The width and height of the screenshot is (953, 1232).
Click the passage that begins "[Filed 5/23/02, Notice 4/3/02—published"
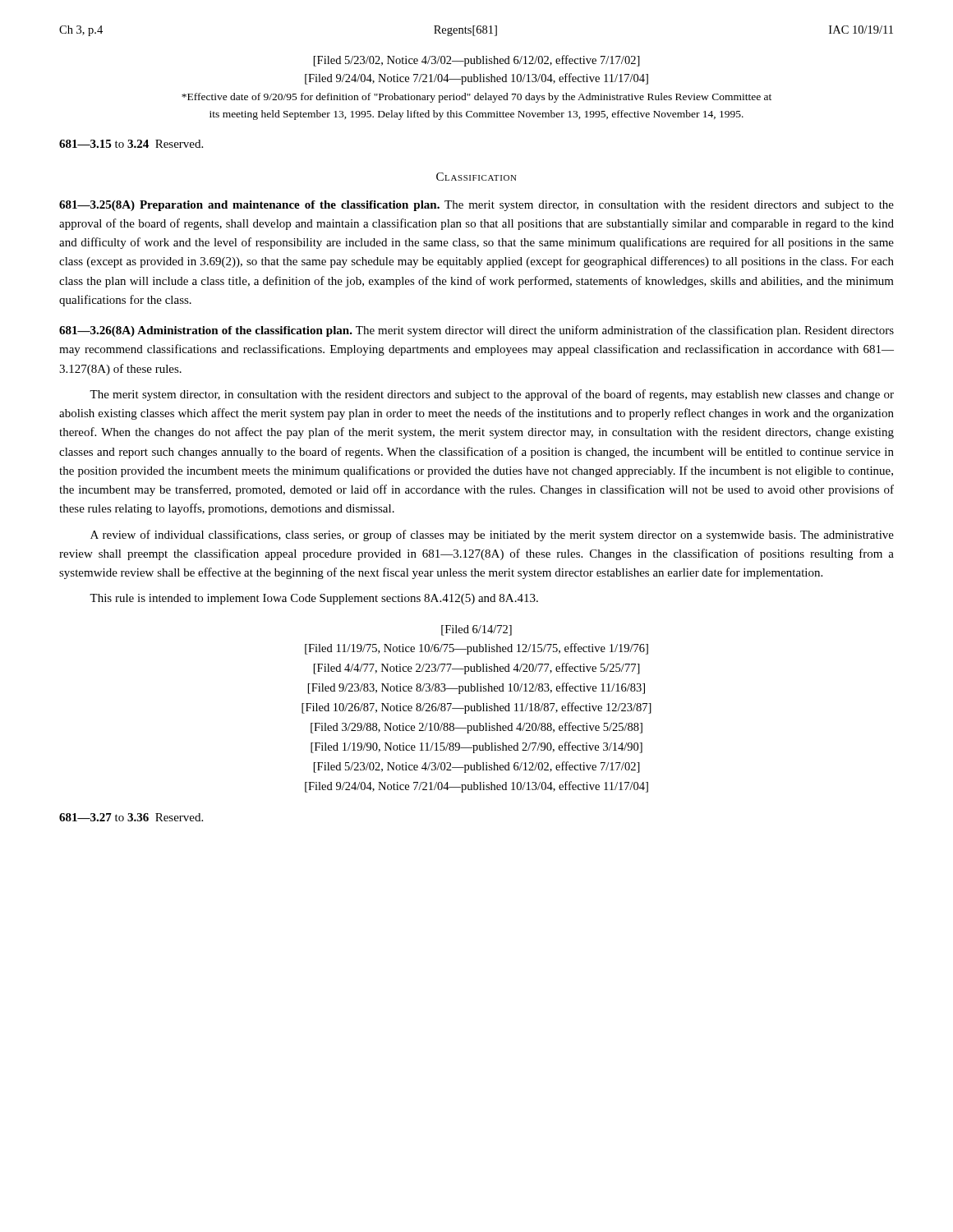pos(476,87)
